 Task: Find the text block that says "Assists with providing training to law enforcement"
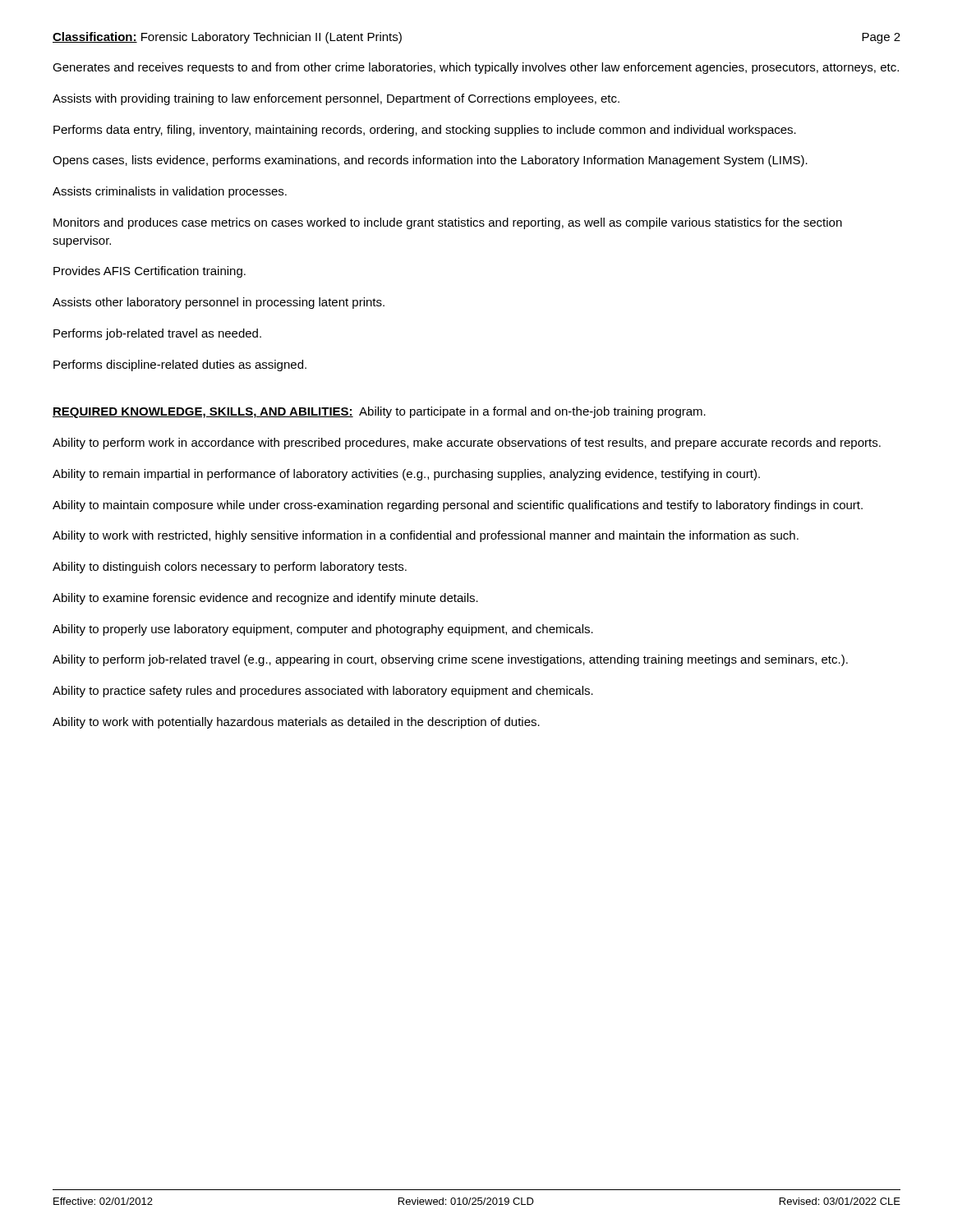point(337,98)
